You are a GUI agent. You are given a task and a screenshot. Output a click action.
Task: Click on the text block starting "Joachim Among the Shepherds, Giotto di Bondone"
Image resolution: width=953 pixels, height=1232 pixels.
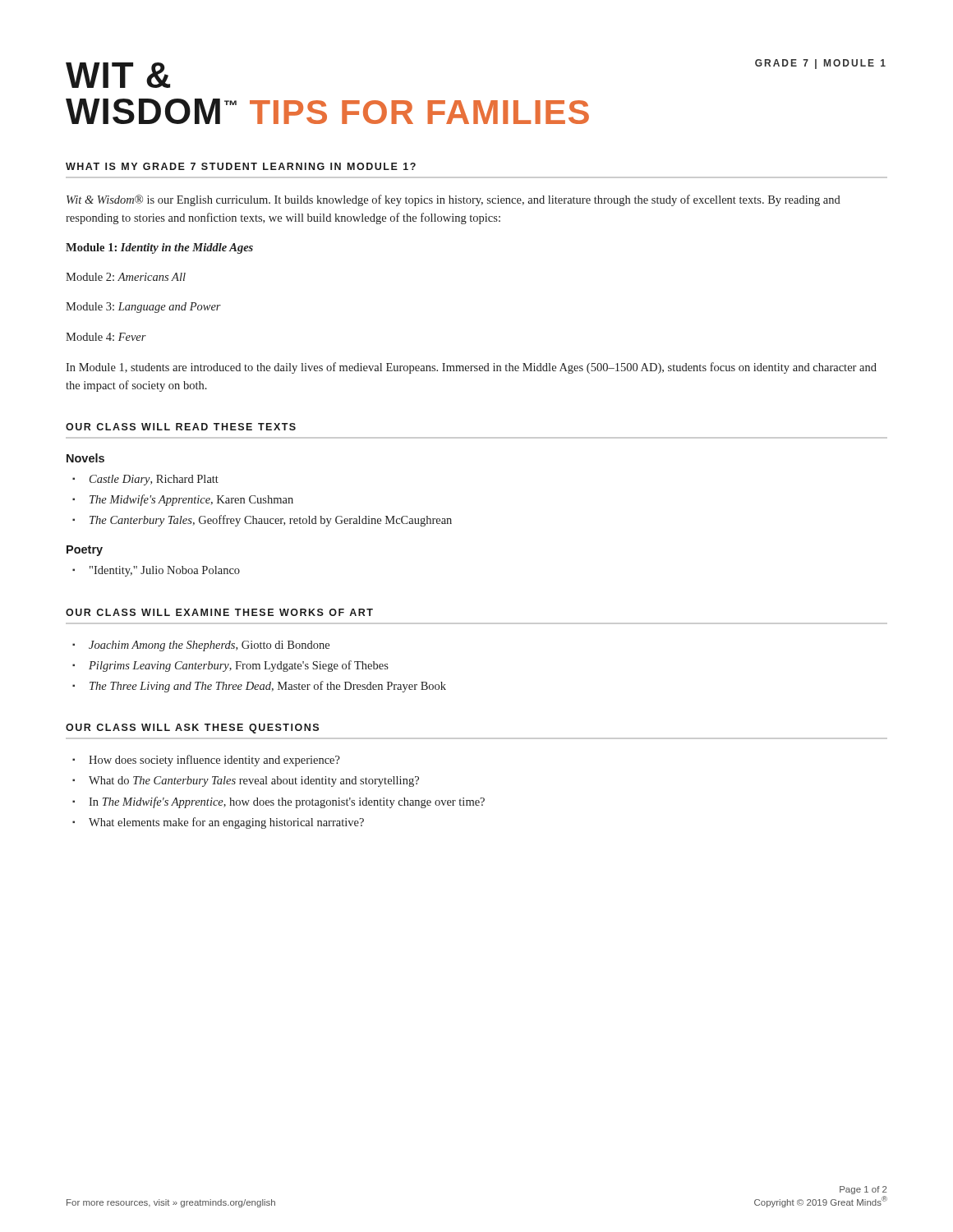click(x=209, y=644)
